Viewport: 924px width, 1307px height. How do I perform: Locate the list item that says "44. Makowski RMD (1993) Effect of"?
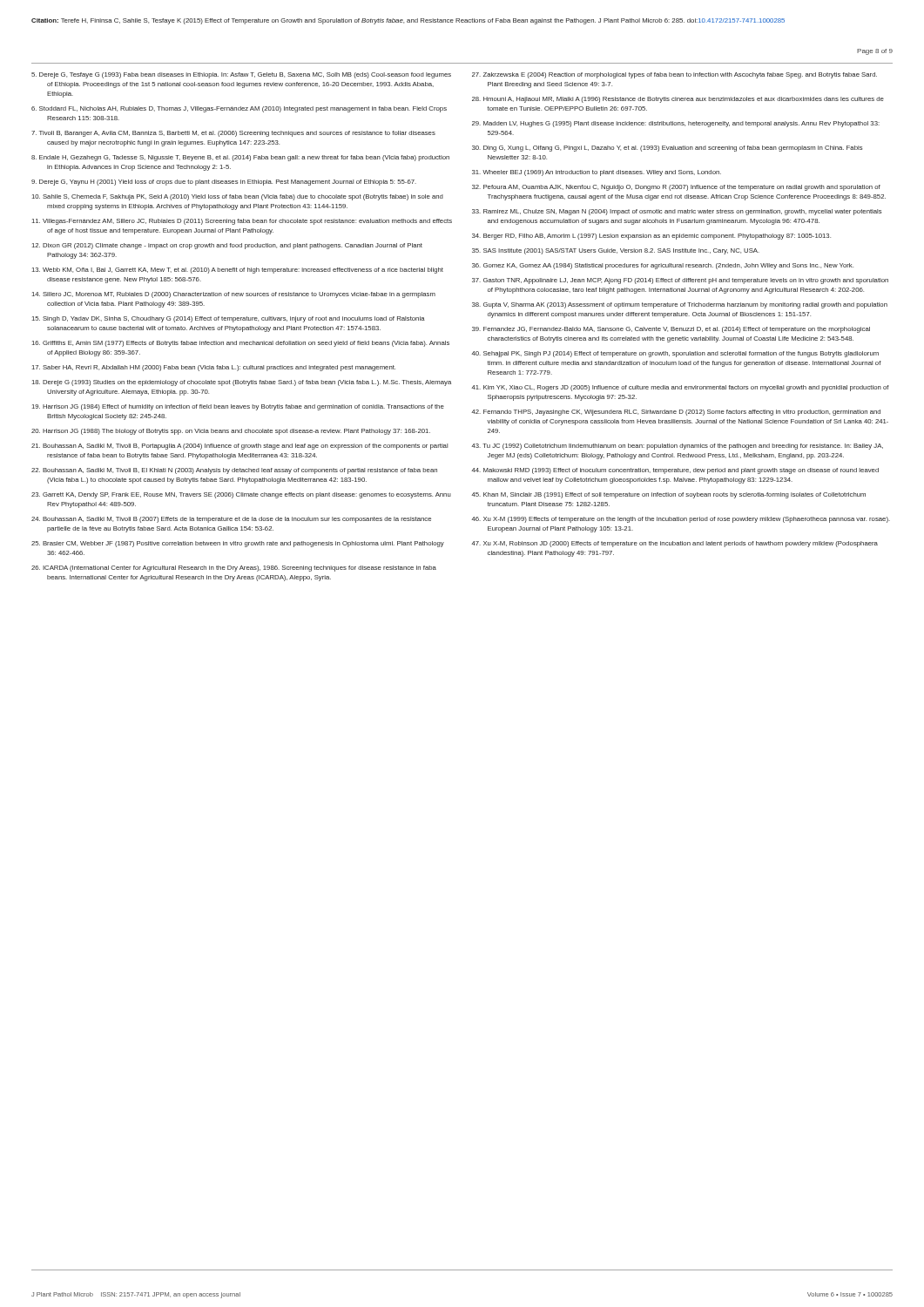click(675, 475)
